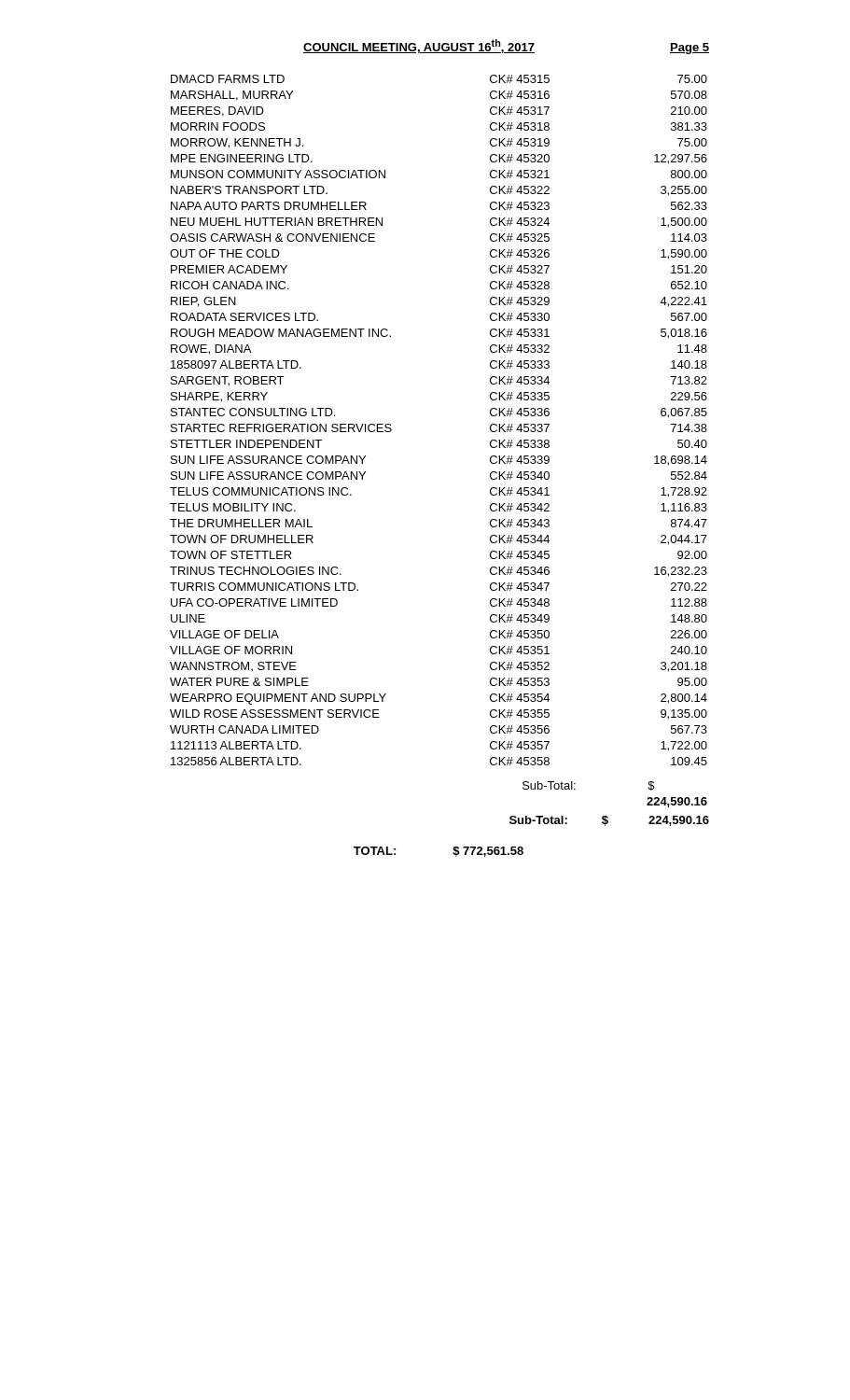Viewport: 850px width, 1400px height.
Task: Click on the text that says "TOTAL: $ 772,561.58"
Action: point(378,852)
